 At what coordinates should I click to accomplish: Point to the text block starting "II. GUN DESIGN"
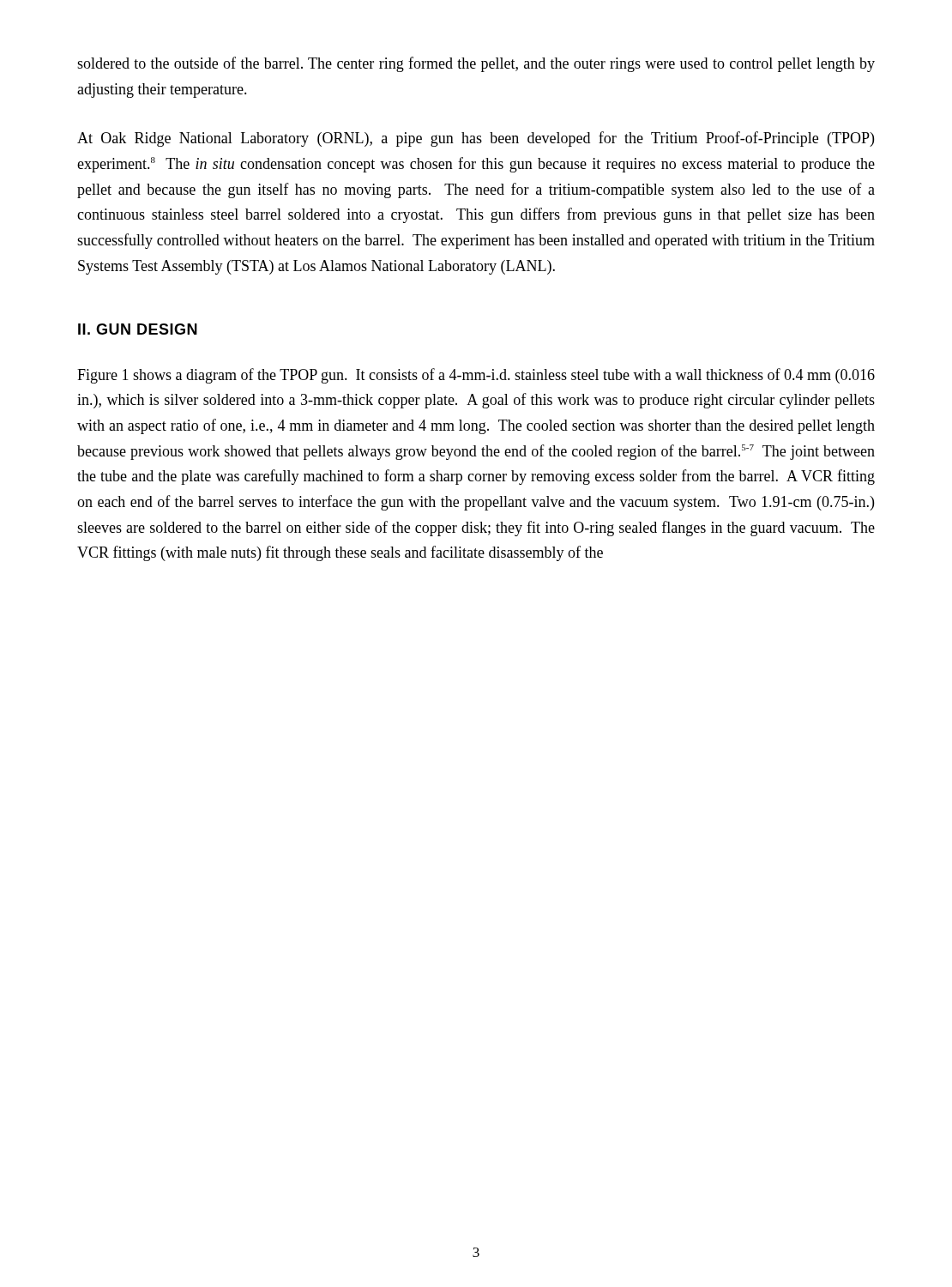point(138,329)
